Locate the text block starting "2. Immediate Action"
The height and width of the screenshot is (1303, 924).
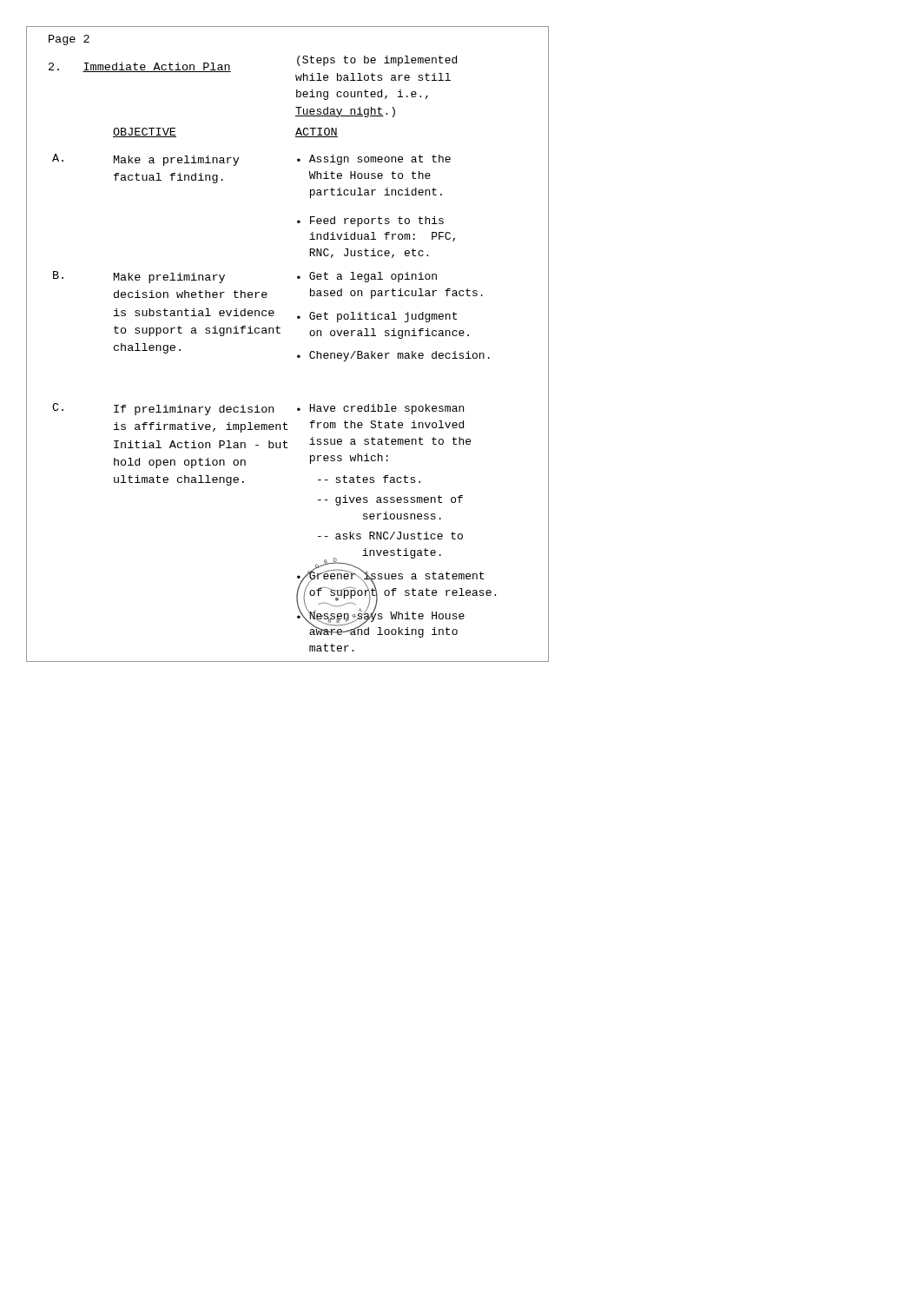[x=139, y=67]
